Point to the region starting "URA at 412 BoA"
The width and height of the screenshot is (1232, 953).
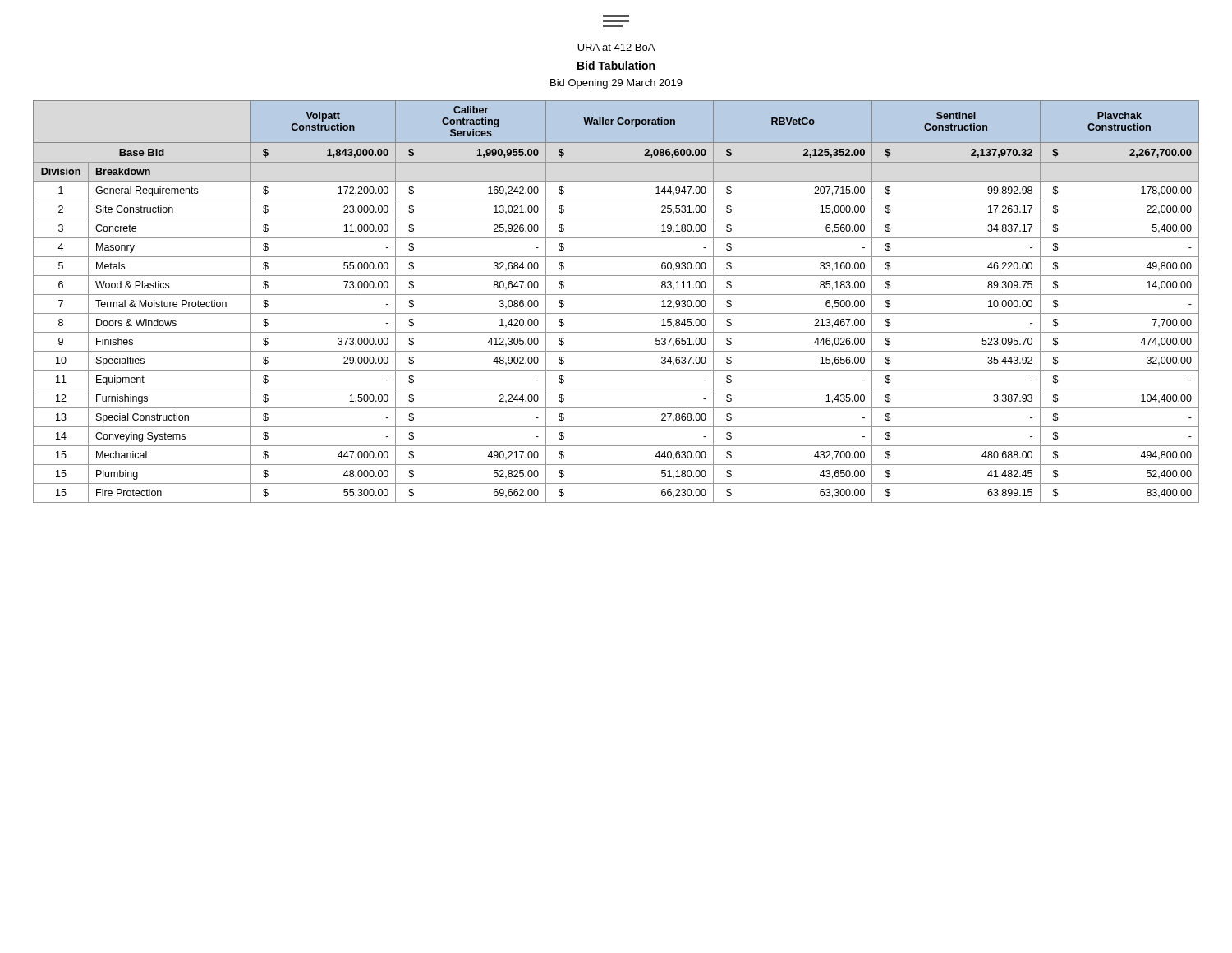[x=616, y=66]
